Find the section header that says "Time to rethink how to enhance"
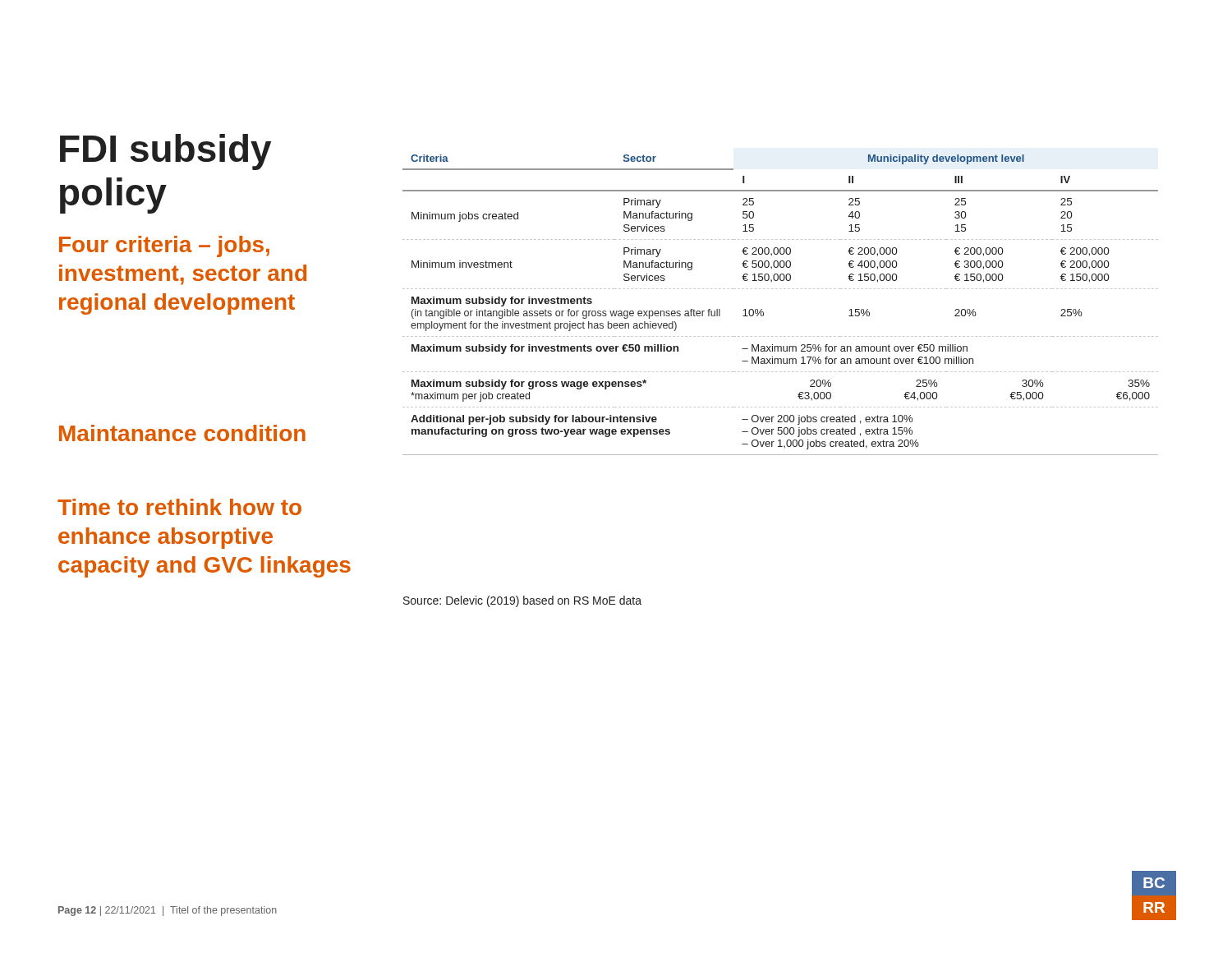This screenshot has height=953, width=1232. (205, 536)
